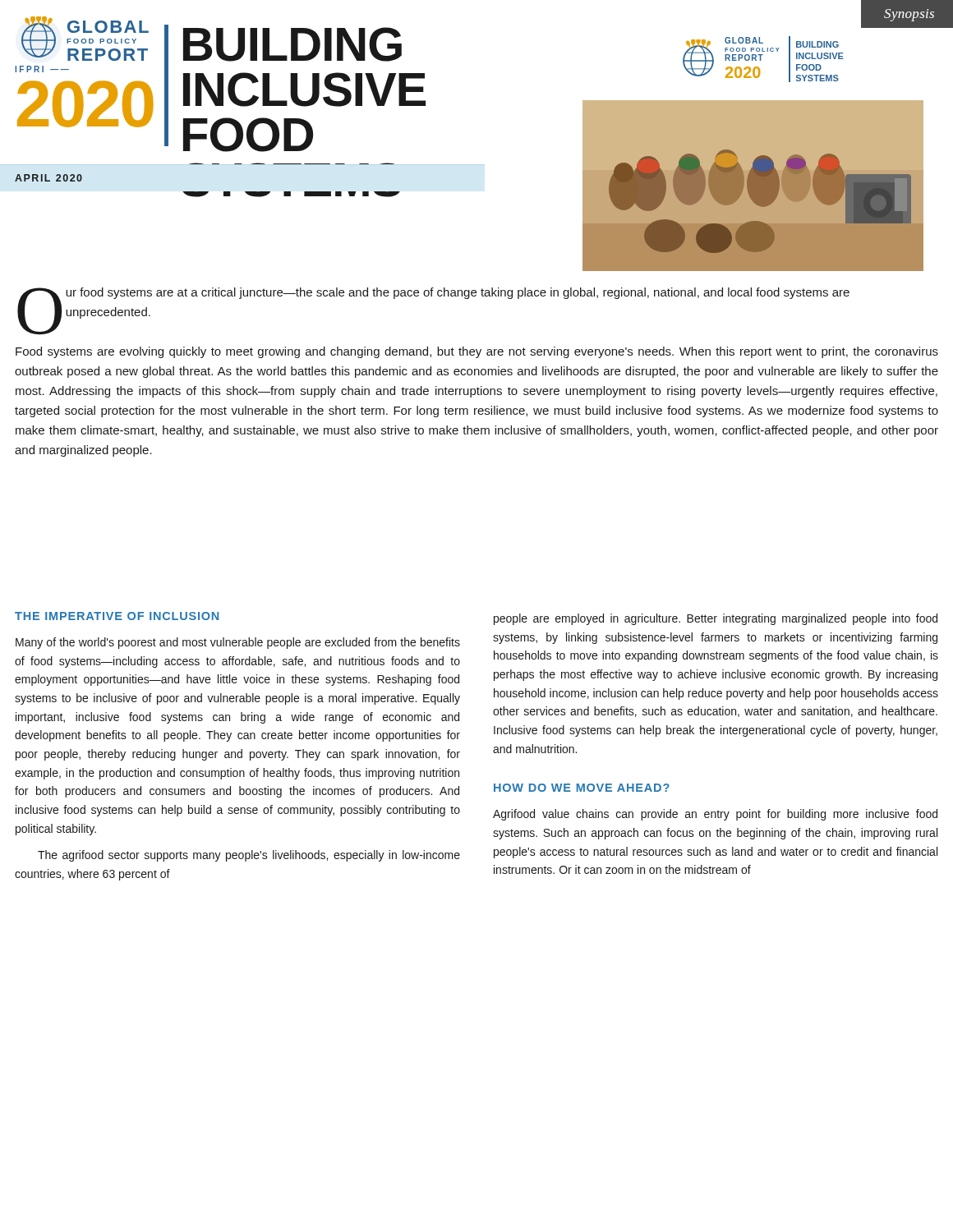Click where it says "THE IMPERATIVE OF INCLUSION"
Screen dimensions: 1232x953
[x=118, y=616]
